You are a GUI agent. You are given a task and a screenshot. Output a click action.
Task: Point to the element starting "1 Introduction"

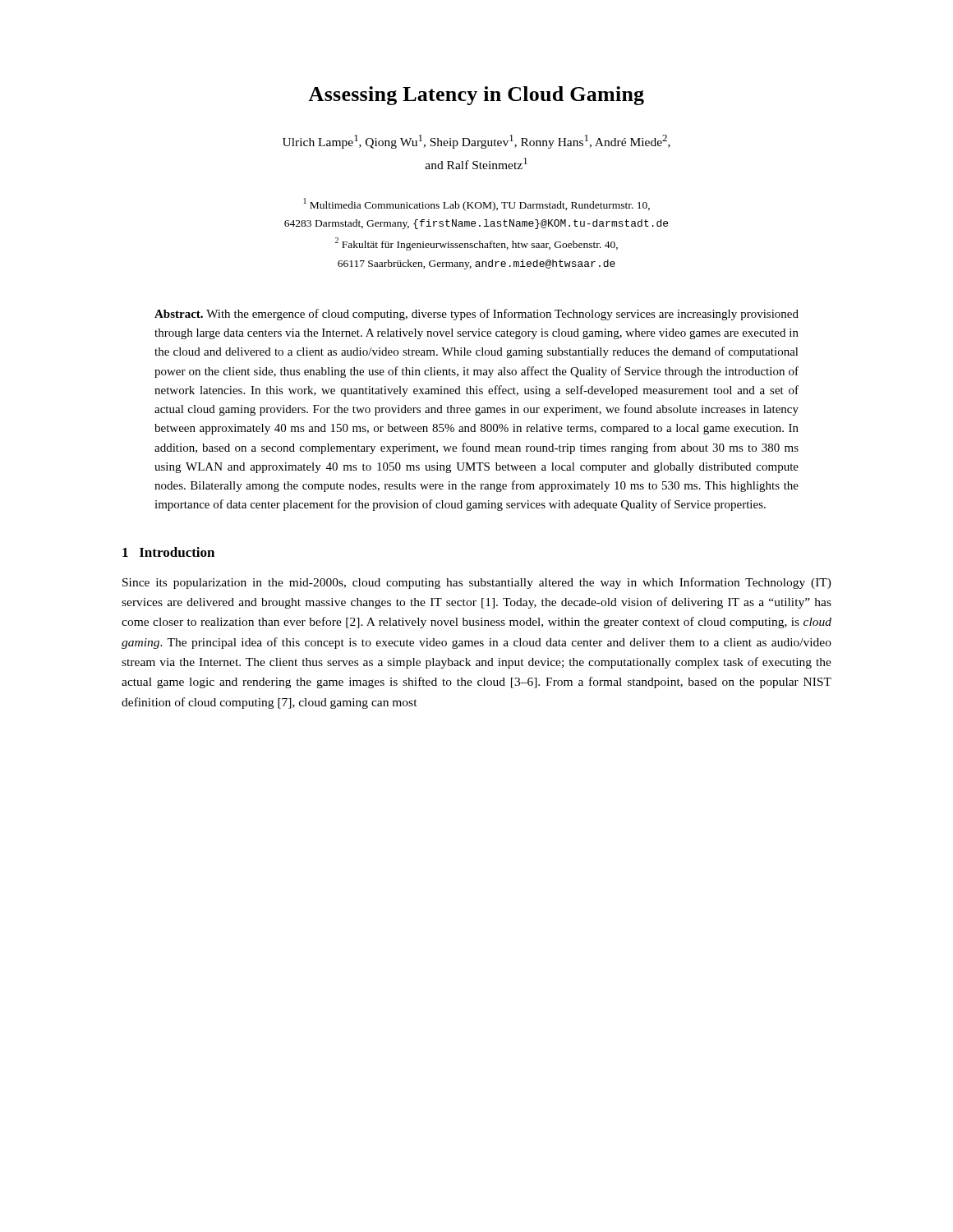(x=168, y=552)
